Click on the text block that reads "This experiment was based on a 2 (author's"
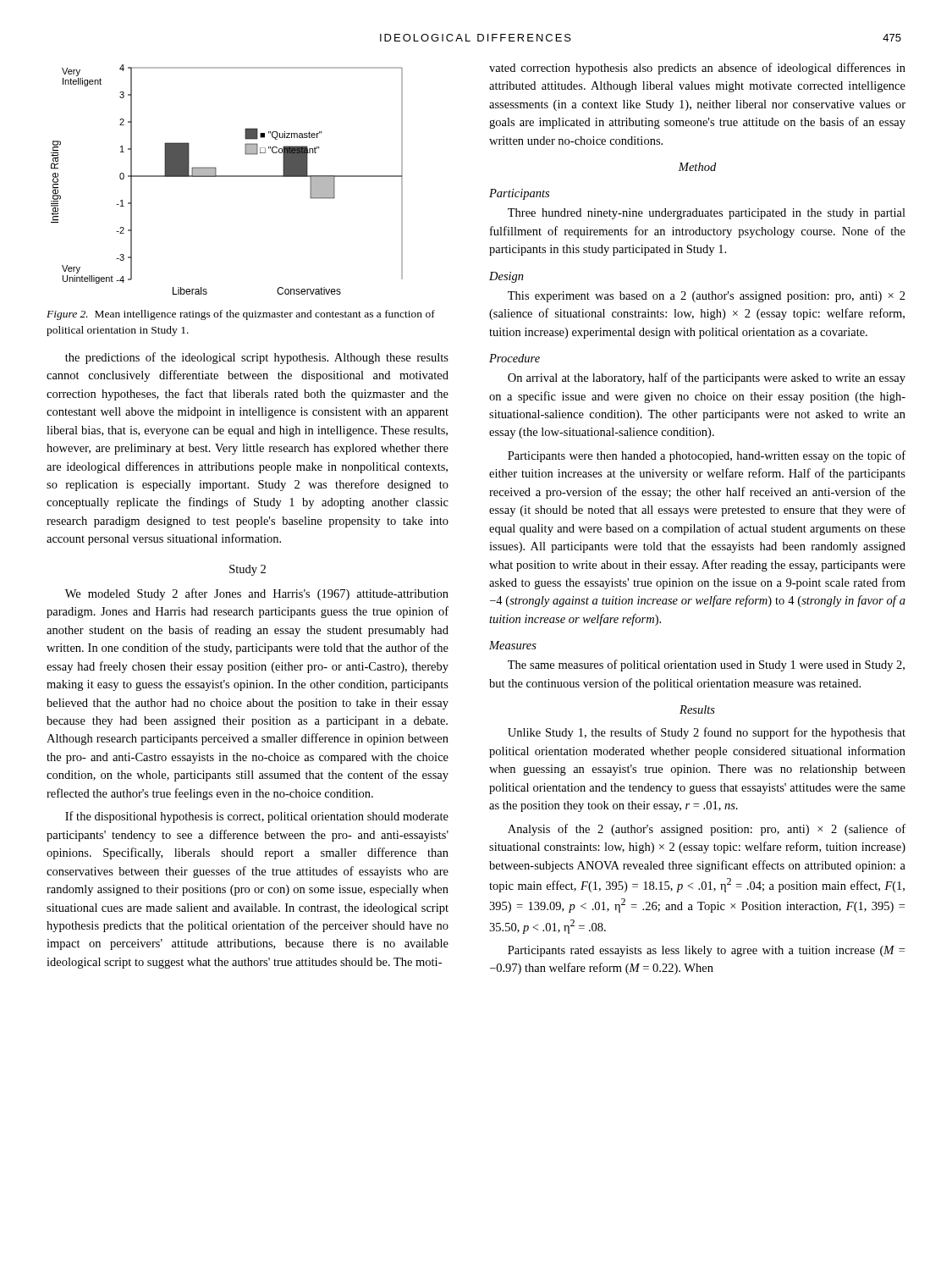This screenshot has width=952, height=1270. click(697, 314)
